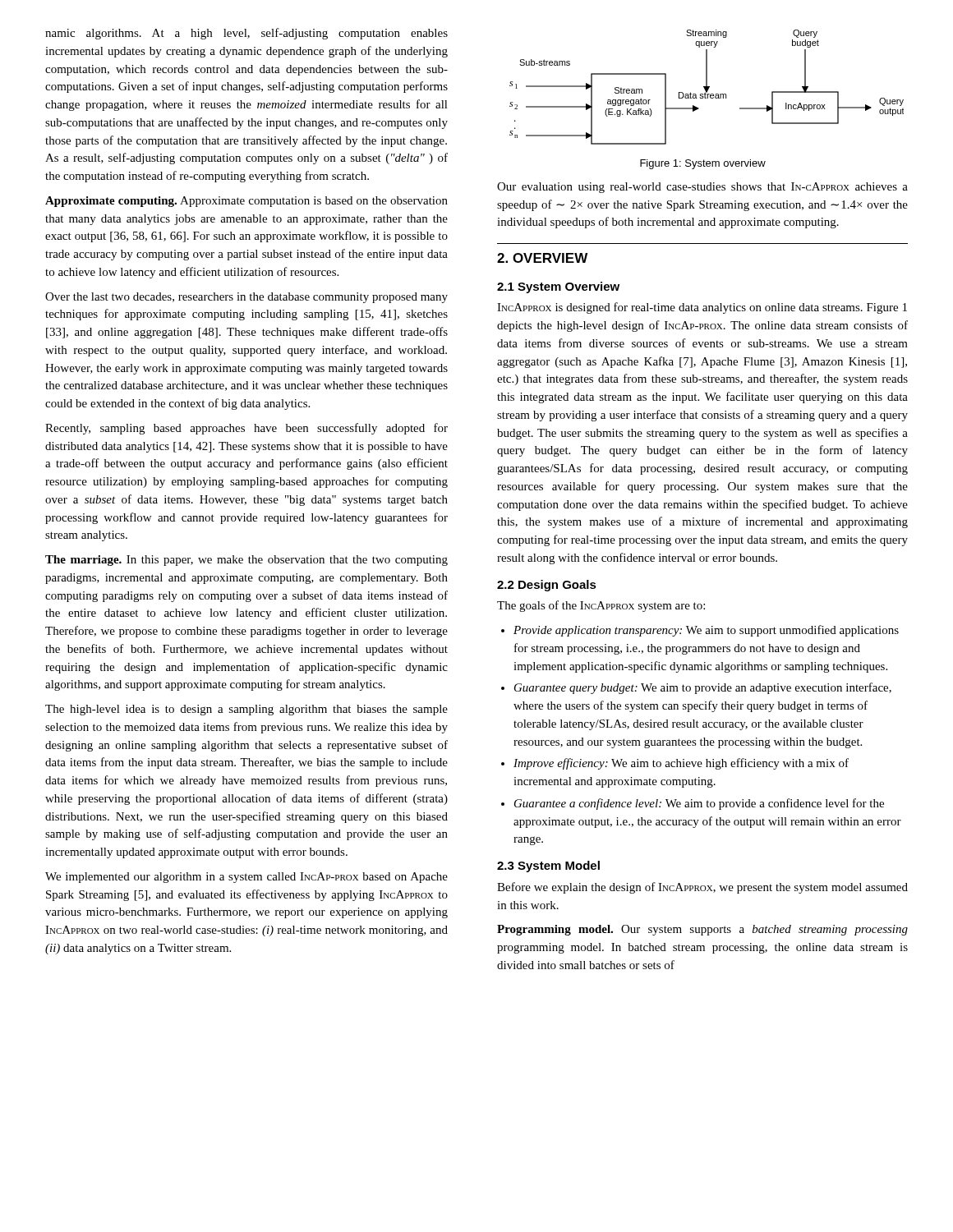Find the passage starting "Before we explain the design of IncApprox,"

pos(702,897)
